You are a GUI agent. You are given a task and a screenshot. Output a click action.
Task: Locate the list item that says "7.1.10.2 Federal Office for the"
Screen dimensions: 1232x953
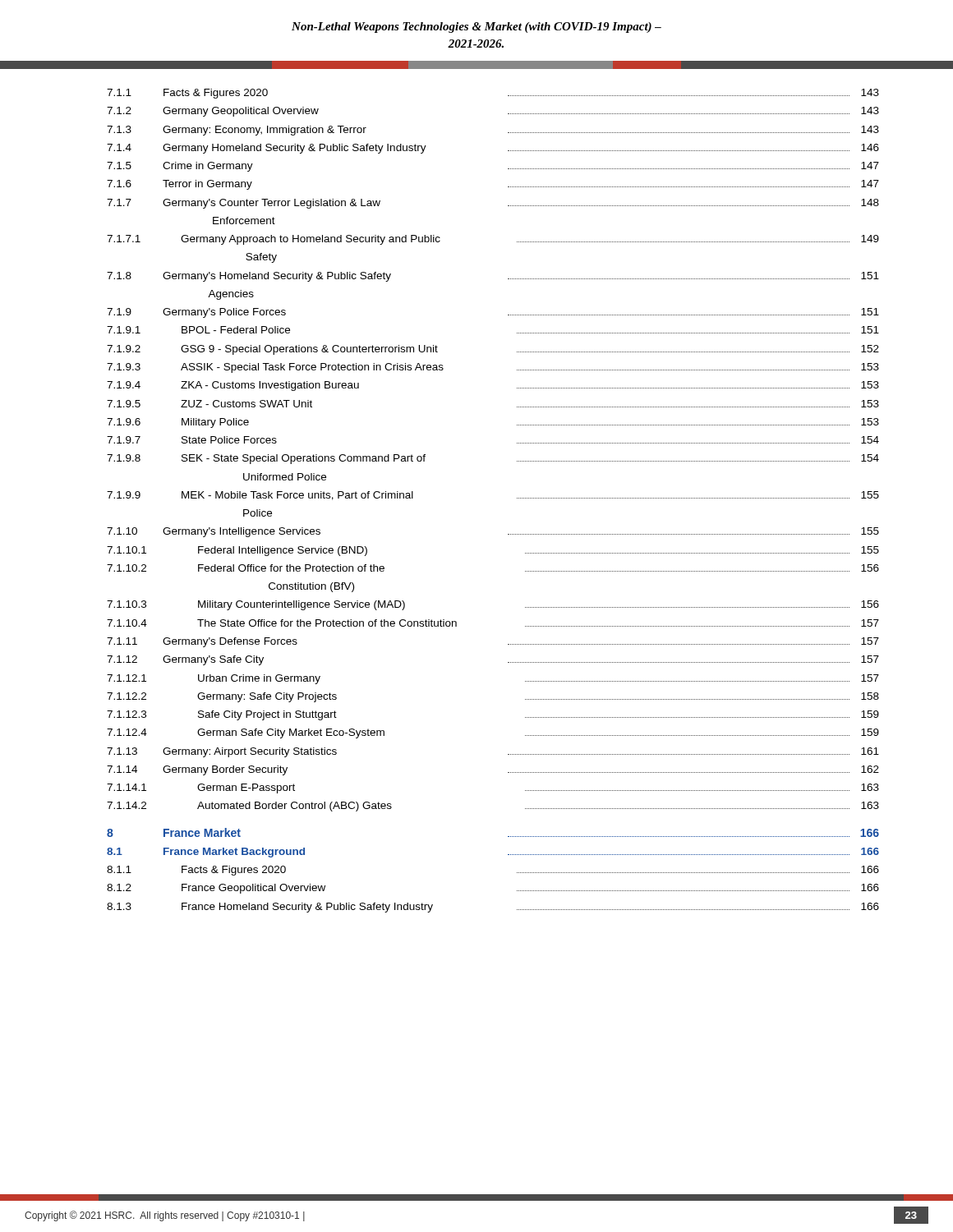pyautogui.click(x=132, y=568)
